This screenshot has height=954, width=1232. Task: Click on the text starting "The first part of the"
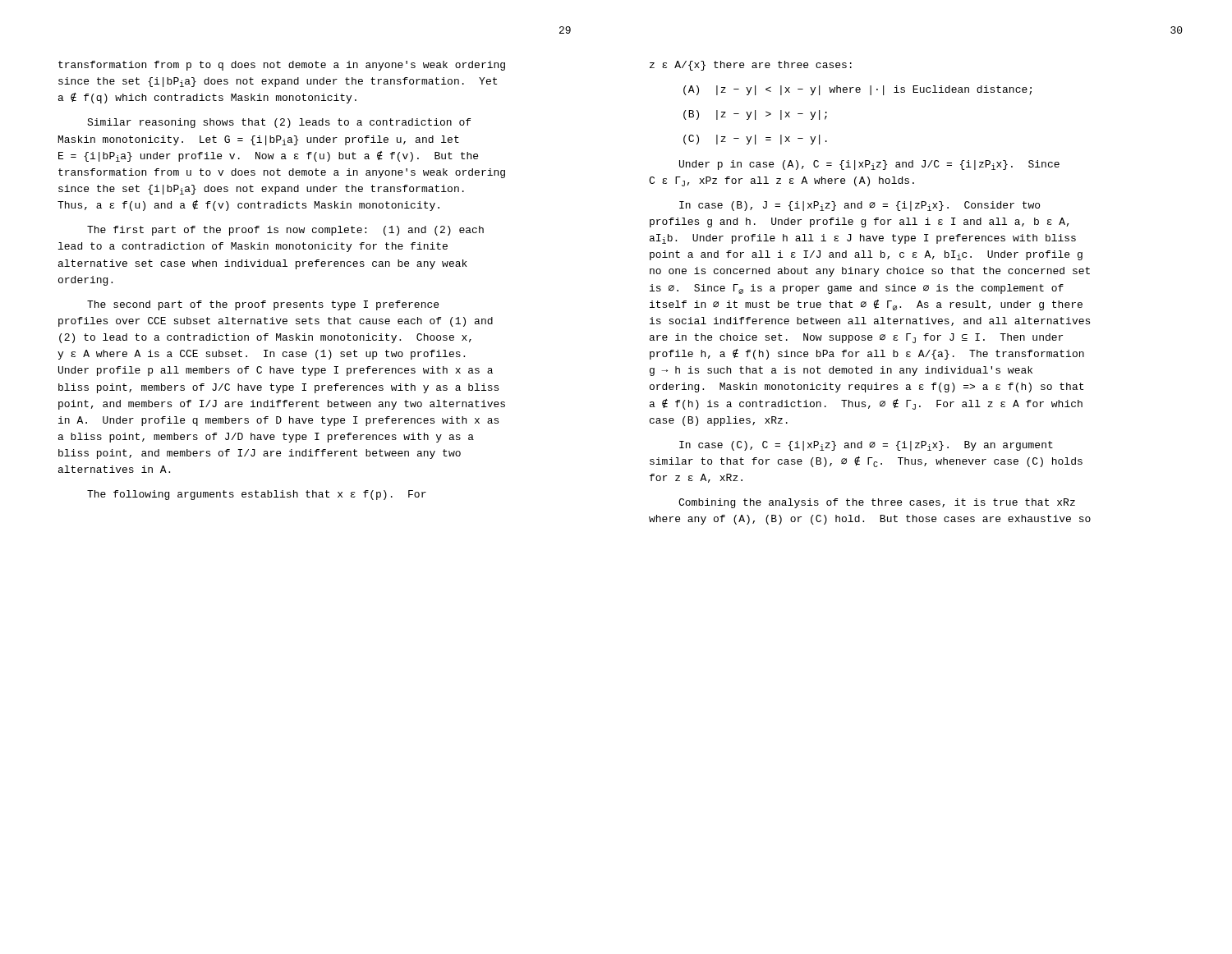[x=271, y=255]
